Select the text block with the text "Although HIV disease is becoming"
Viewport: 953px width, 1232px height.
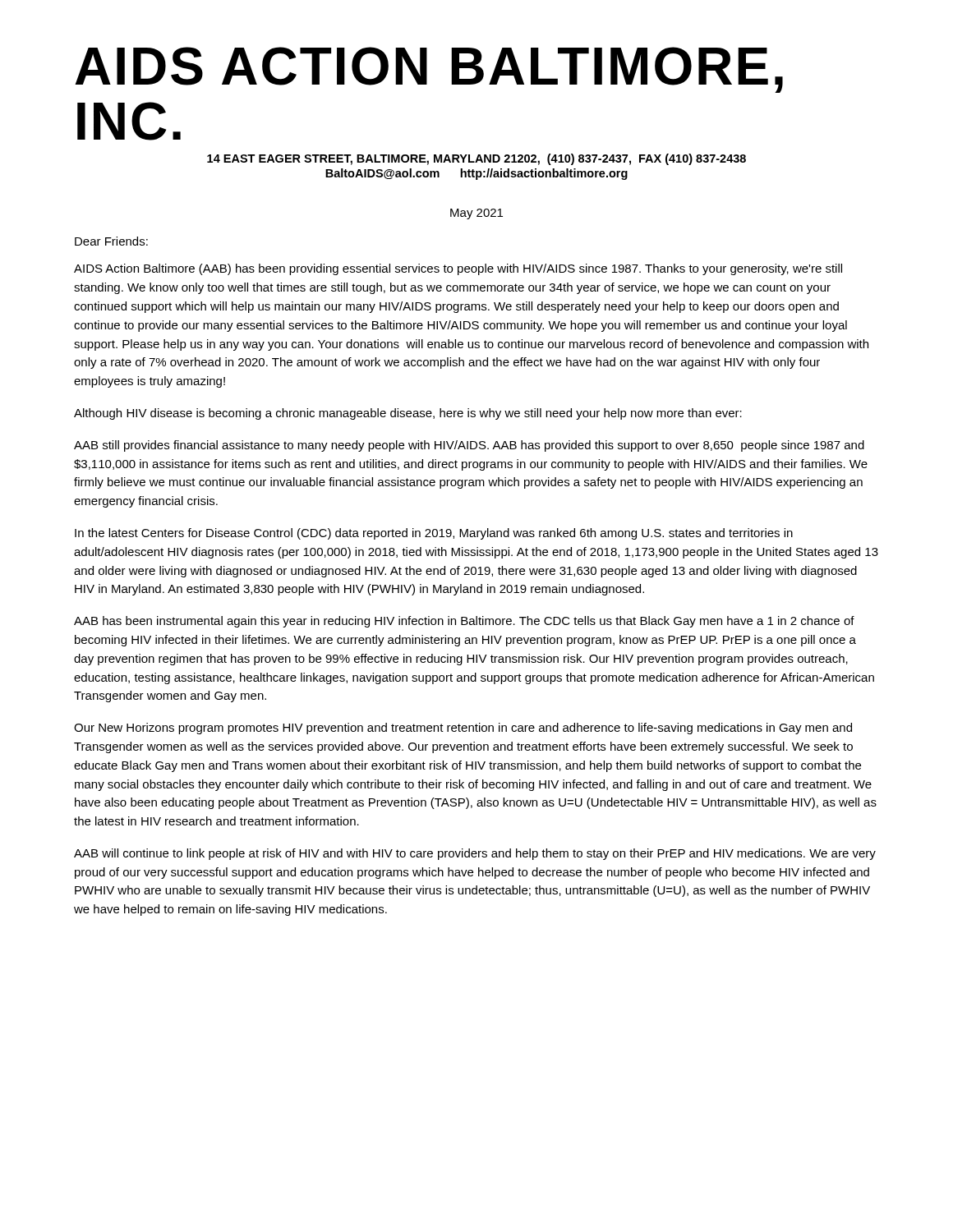(408, 413)
